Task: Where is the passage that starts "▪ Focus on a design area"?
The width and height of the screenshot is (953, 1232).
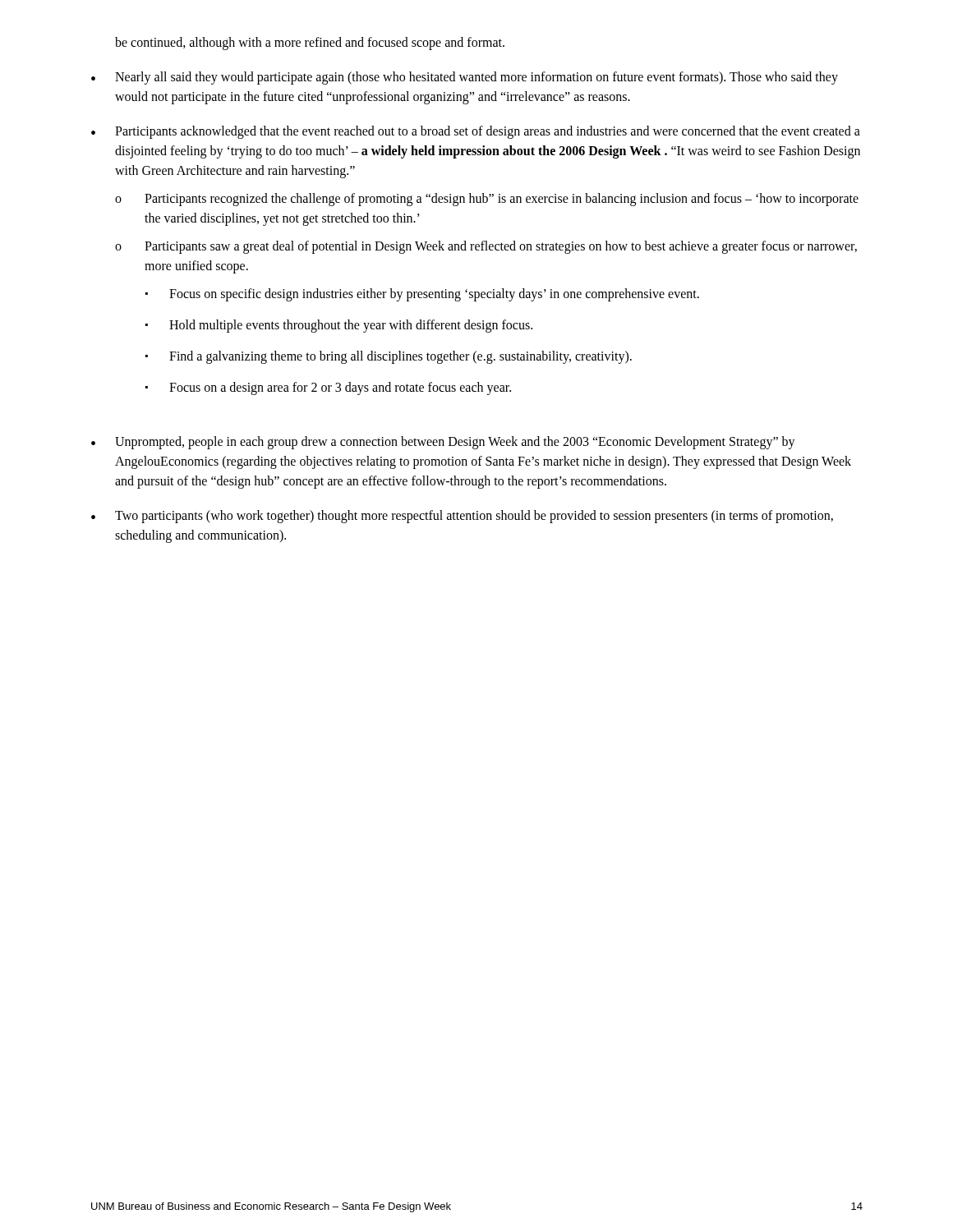Action: point(504,388)
